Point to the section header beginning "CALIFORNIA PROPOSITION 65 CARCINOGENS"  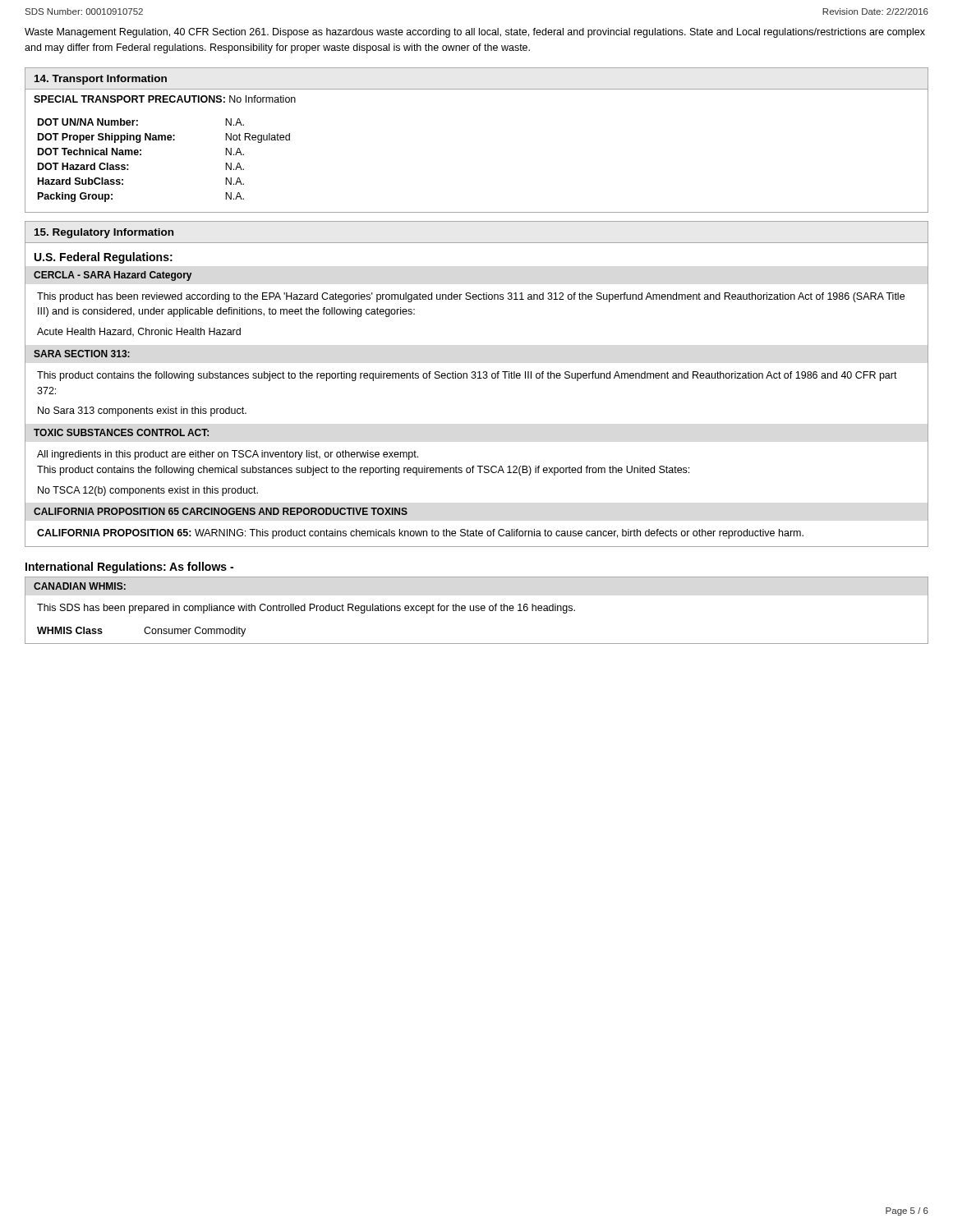click(221, 512)
